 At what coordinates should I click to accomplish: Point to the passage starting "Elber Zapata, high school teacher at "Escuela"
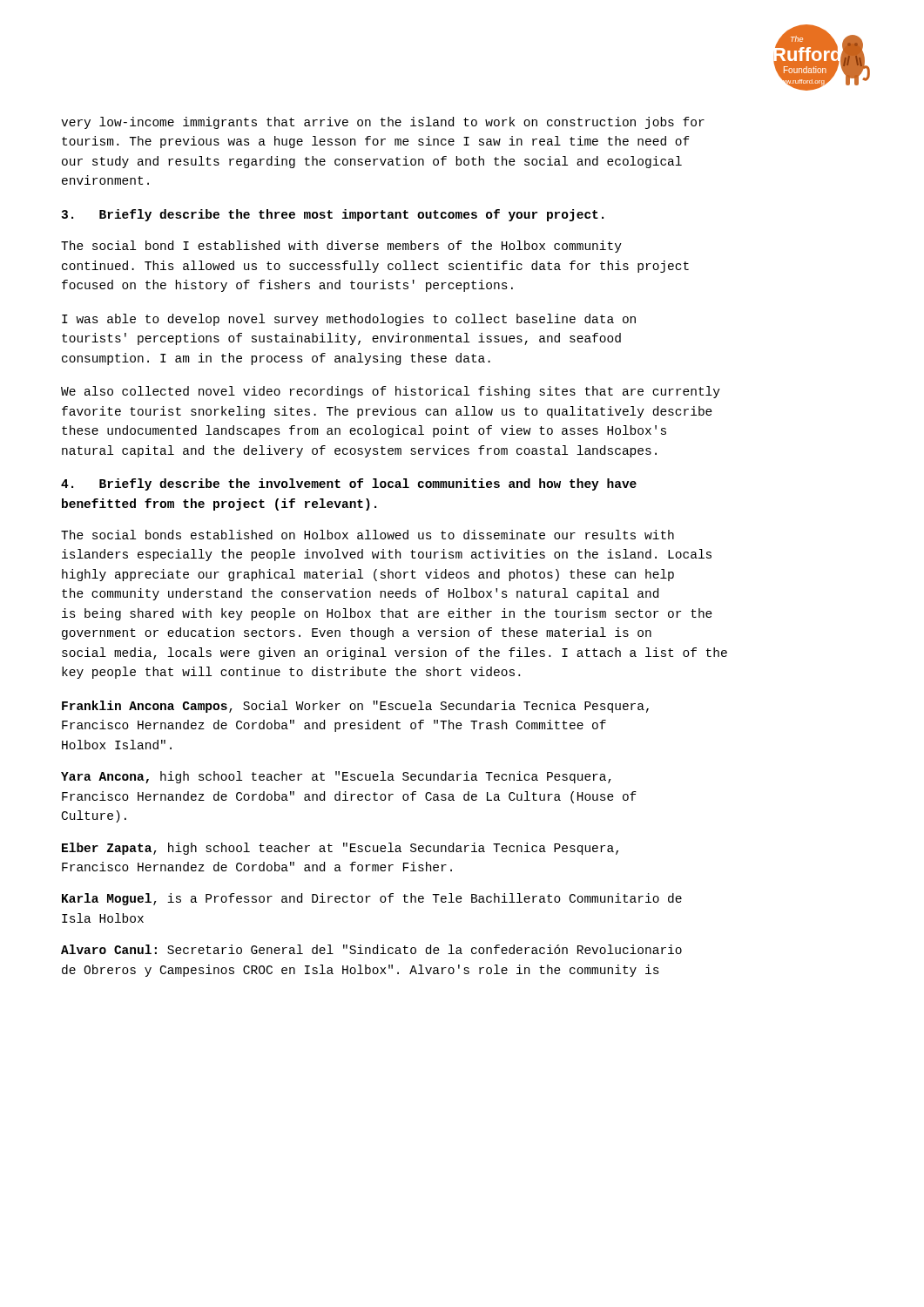(x=341, y=858)
